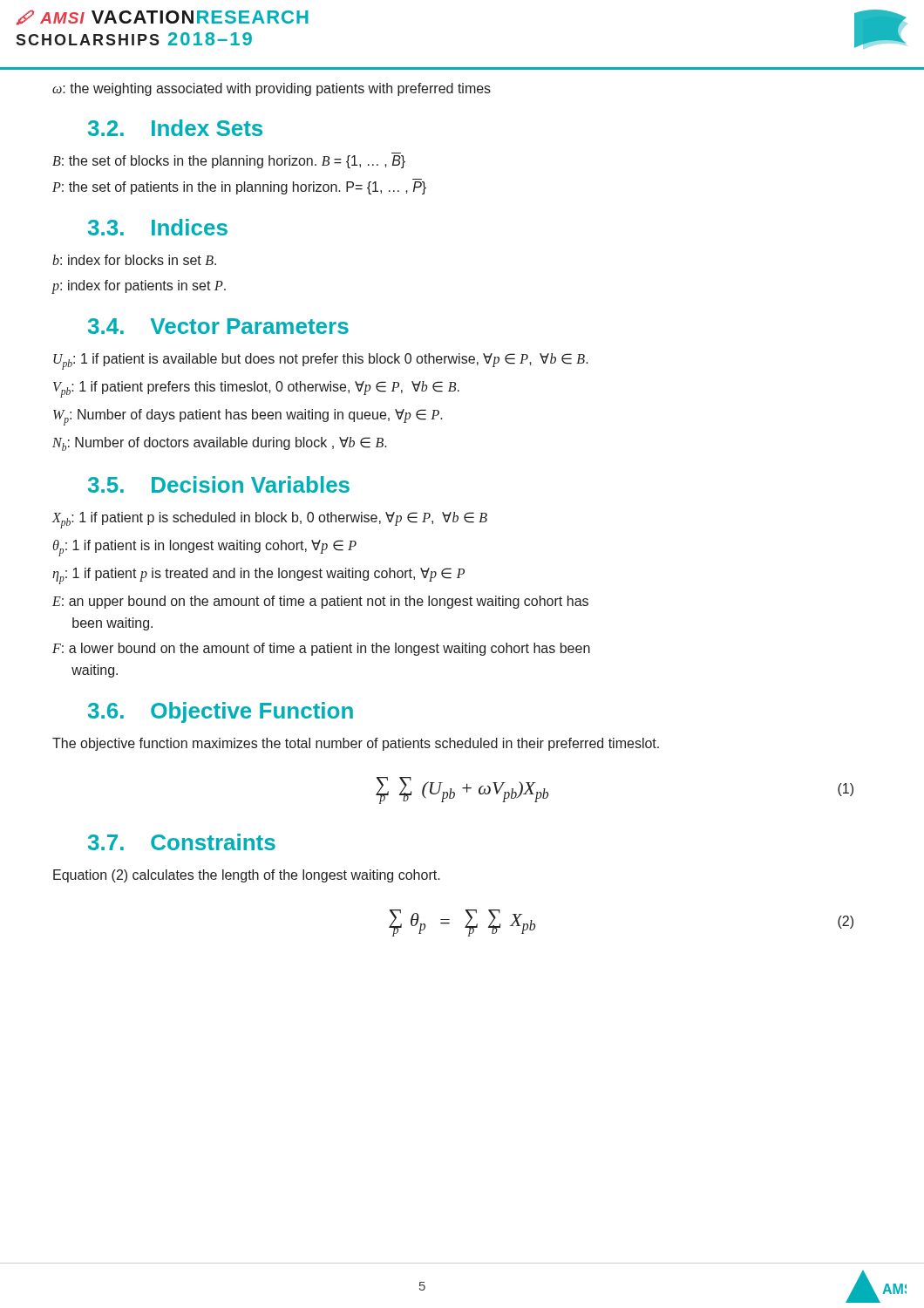
Task: Find the text block that says "The objective function maximizes the total number"
Action: 356,743
